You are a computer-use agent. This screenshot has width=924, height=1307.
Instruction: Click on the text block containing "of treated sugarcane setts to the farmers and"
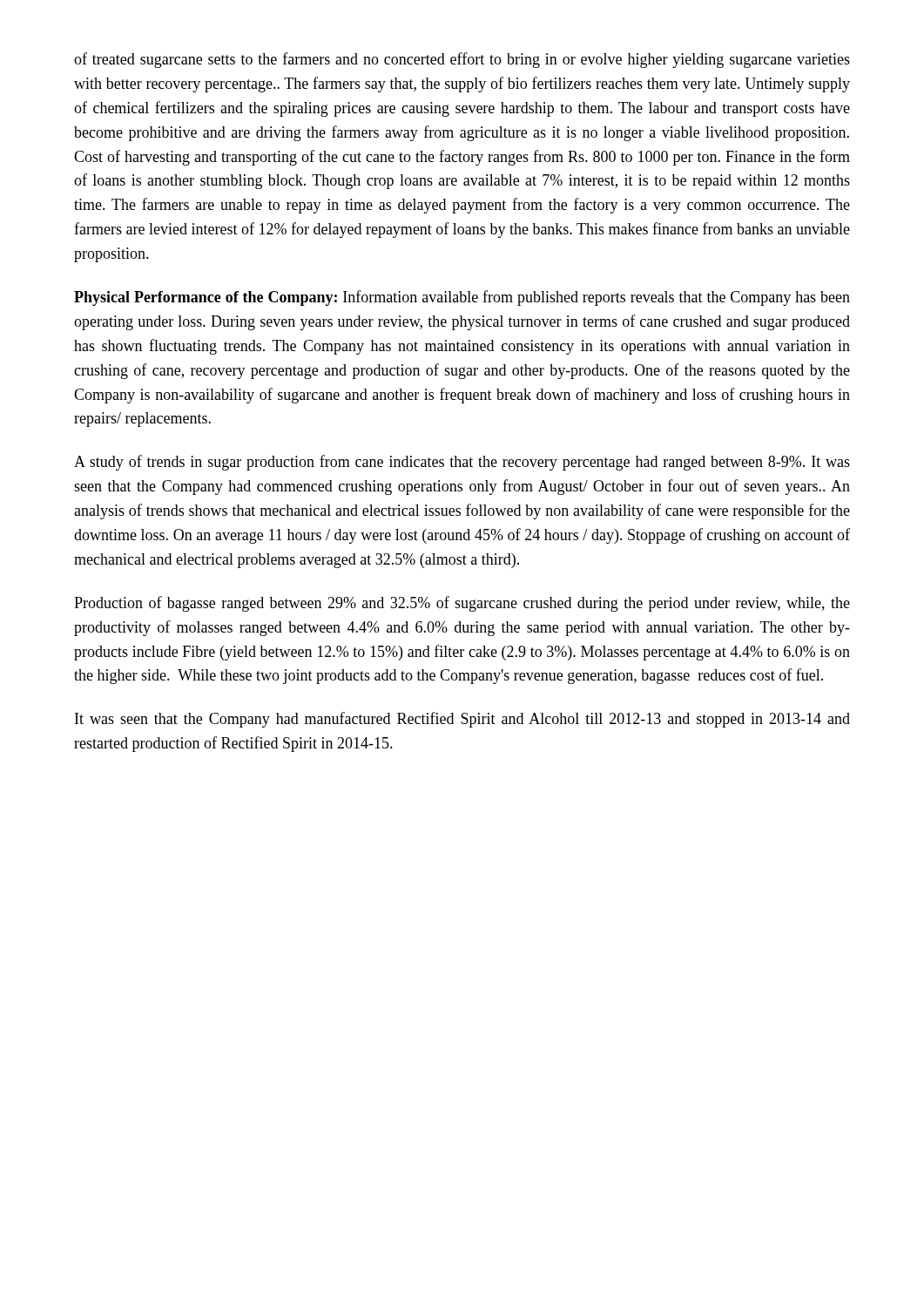tap(462, 157)
